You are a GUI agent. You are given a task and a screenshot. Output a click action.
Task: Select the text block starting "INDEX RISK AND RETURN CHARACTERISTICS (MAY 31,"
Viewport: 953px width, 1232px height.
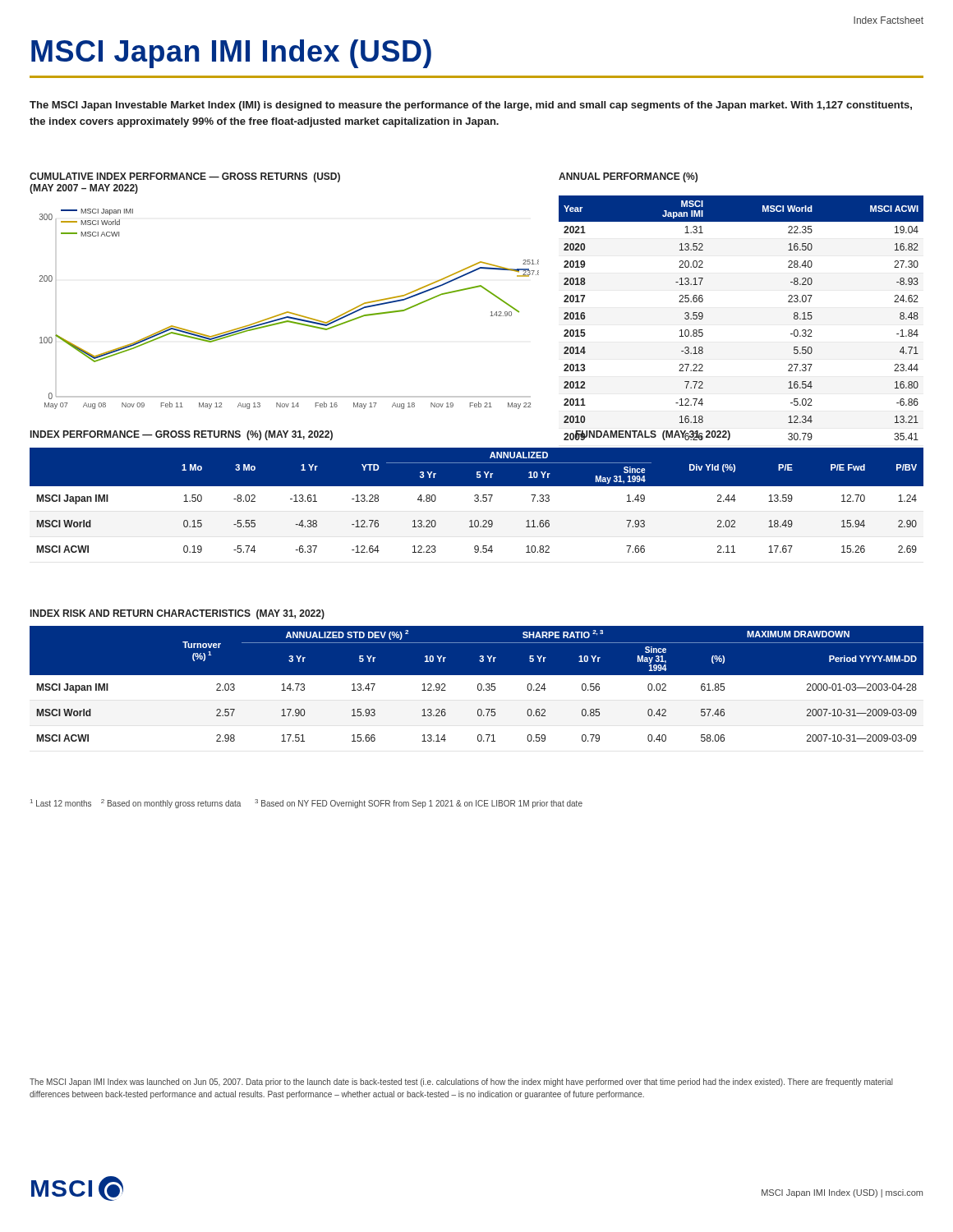coord(177,614)
